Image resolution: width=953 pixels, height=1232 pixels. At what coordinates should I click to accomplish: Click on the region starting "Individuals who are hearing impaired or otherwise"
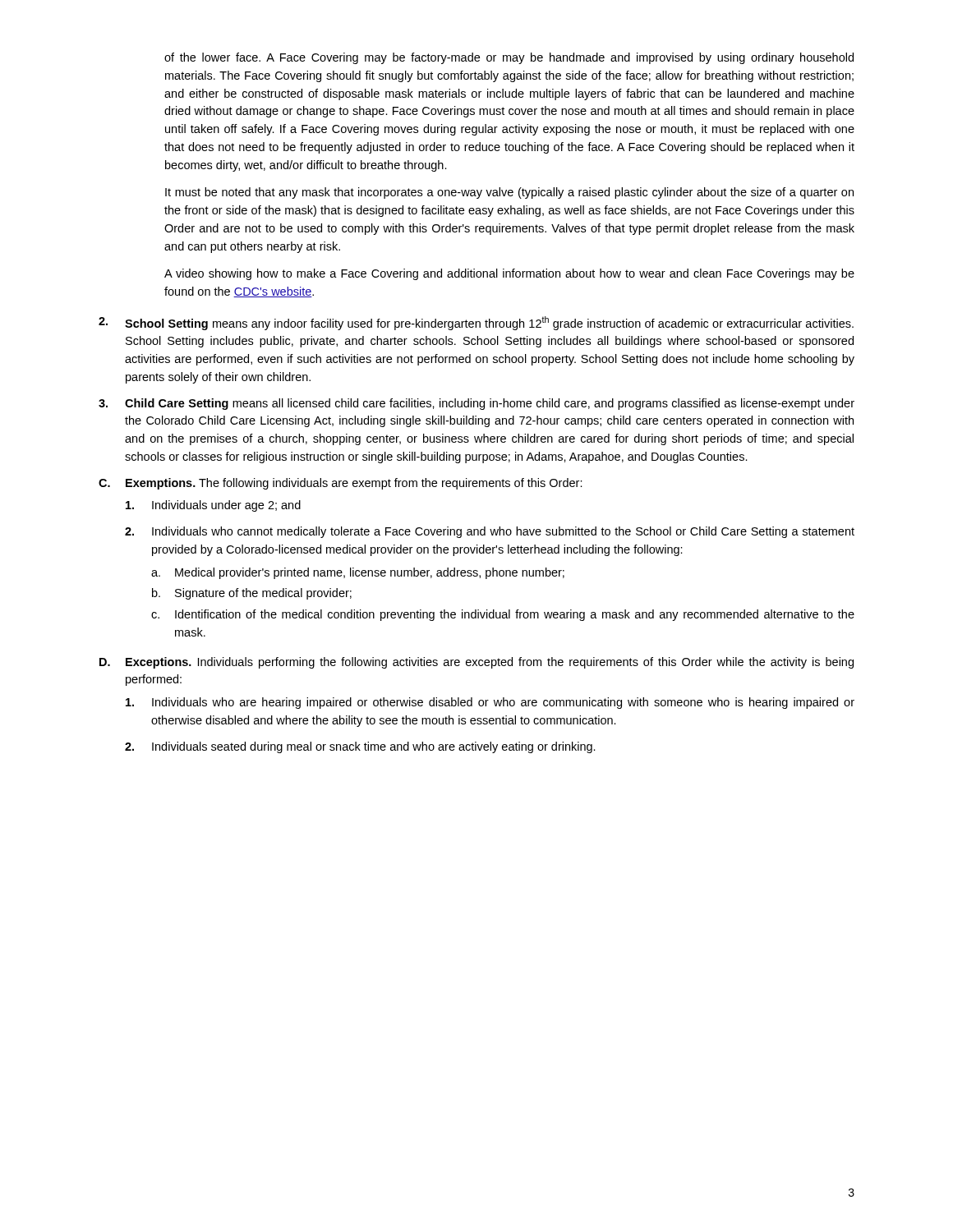(490, 712)
